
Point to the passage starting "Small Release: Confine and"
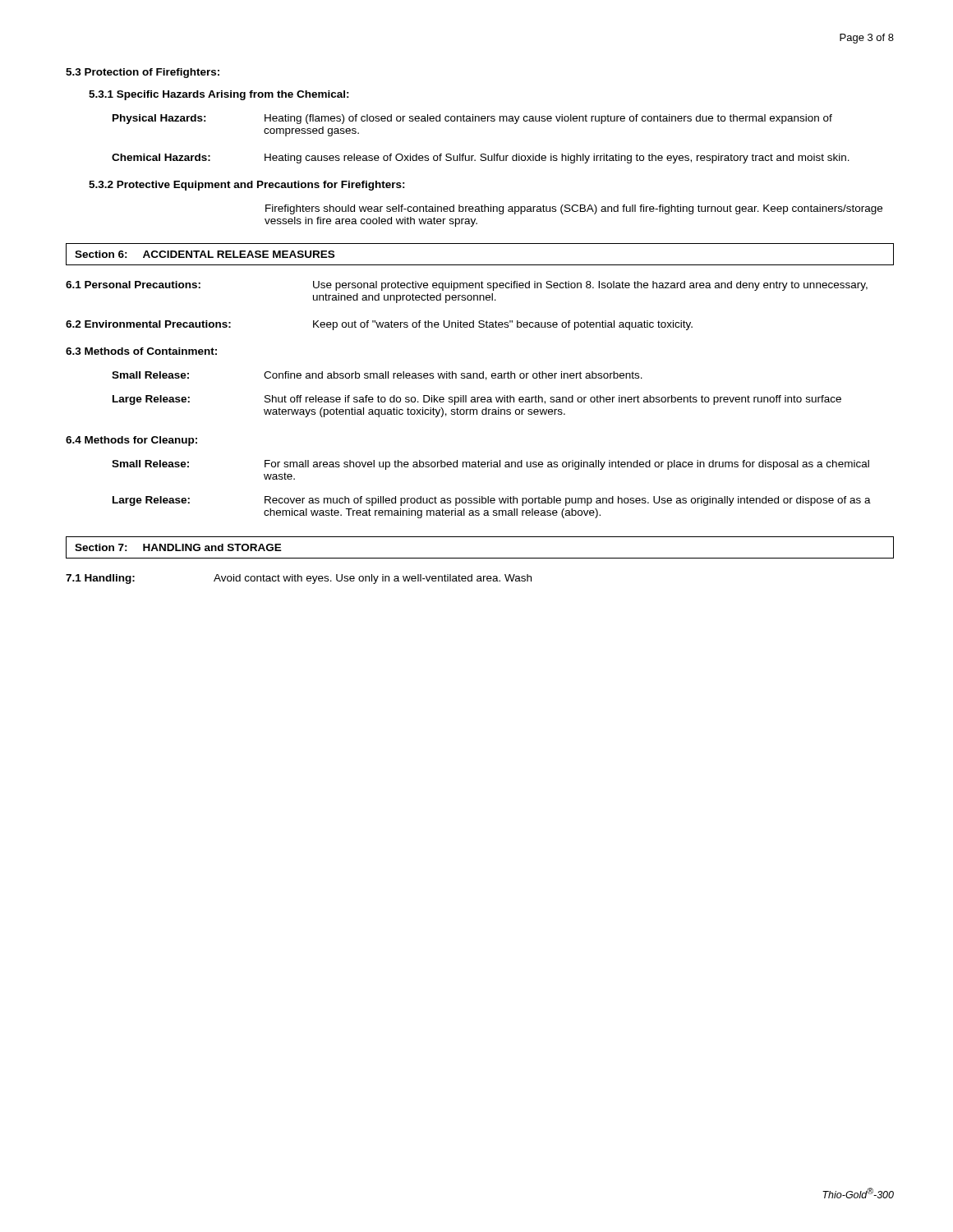(x=503, y=375)
